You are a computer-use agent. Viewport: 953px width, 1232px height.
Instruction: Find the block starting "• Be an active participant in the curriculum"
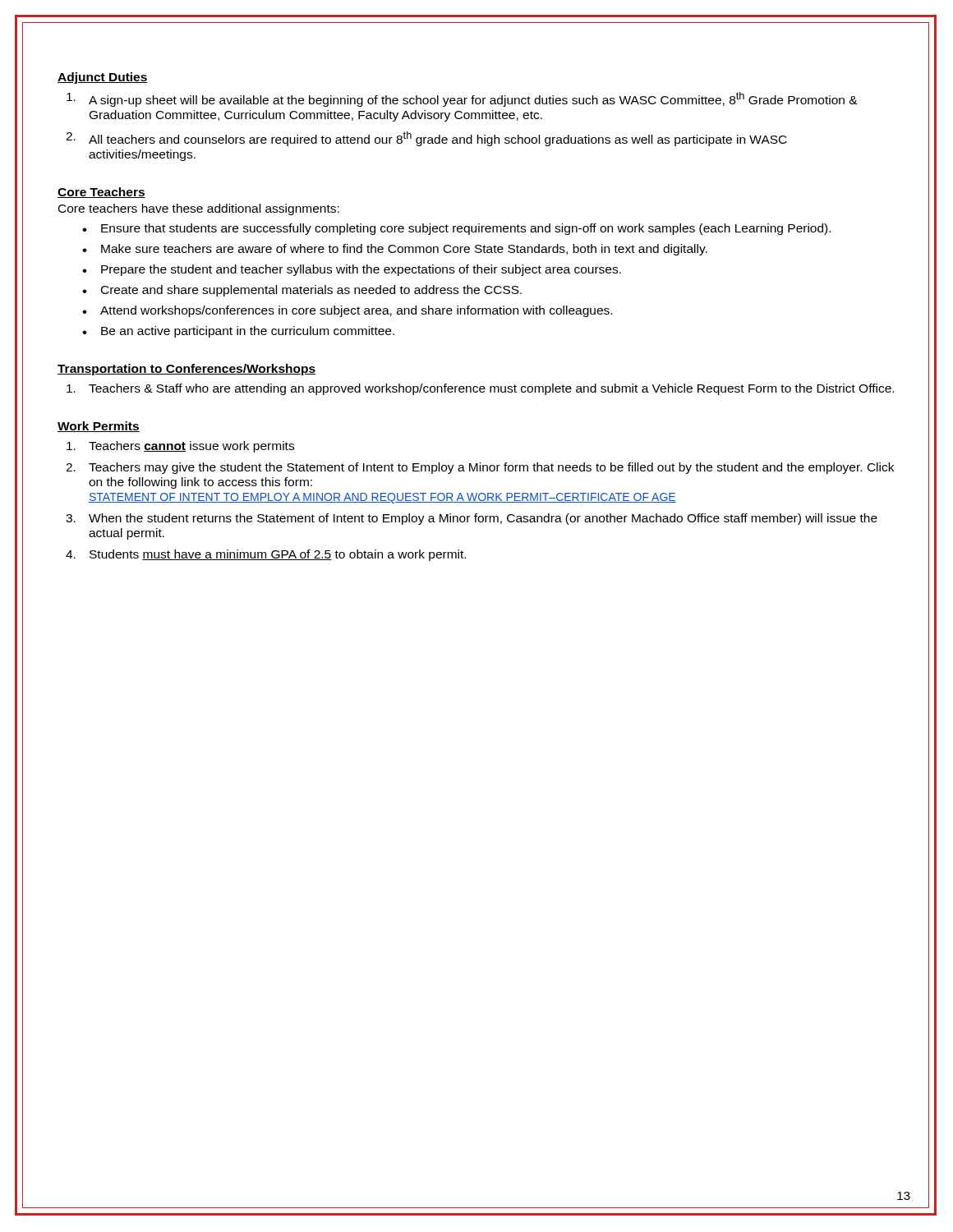pyautogui.click(x=248, y=331)
